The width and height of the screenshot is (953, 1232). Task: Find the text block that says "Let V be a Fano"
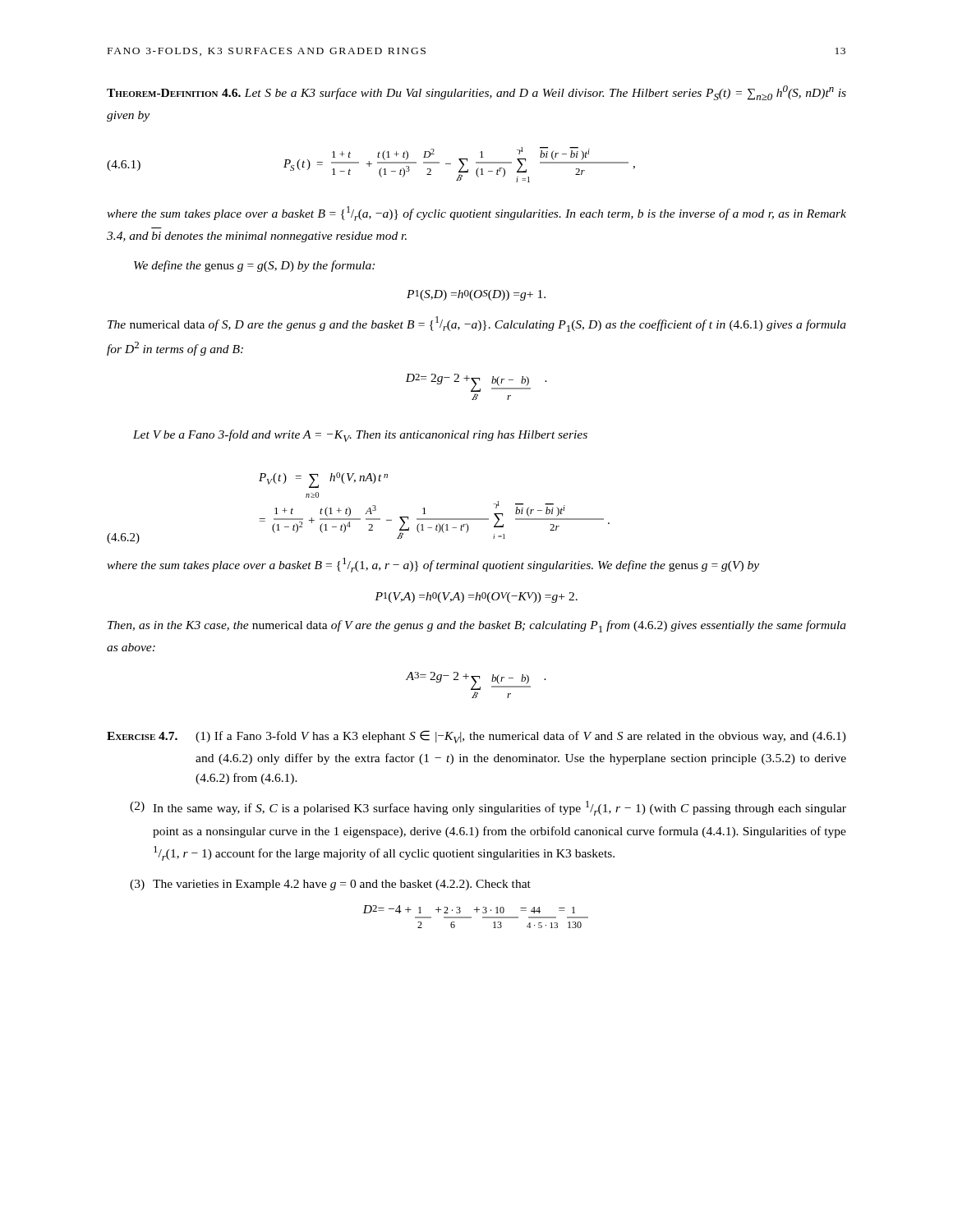point(476,435)
